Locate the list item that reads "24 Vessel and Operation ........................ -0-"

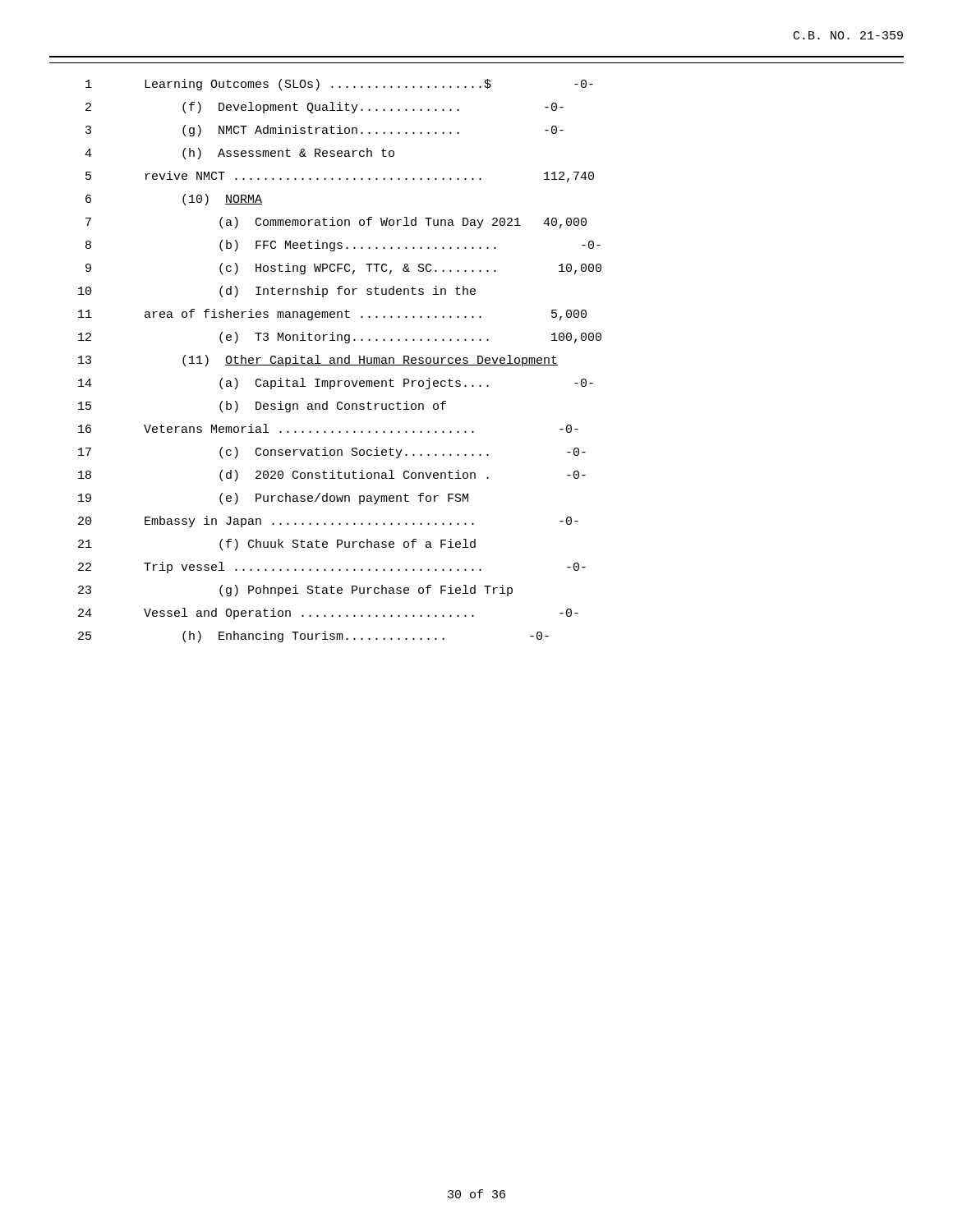(x=476, y=614)
